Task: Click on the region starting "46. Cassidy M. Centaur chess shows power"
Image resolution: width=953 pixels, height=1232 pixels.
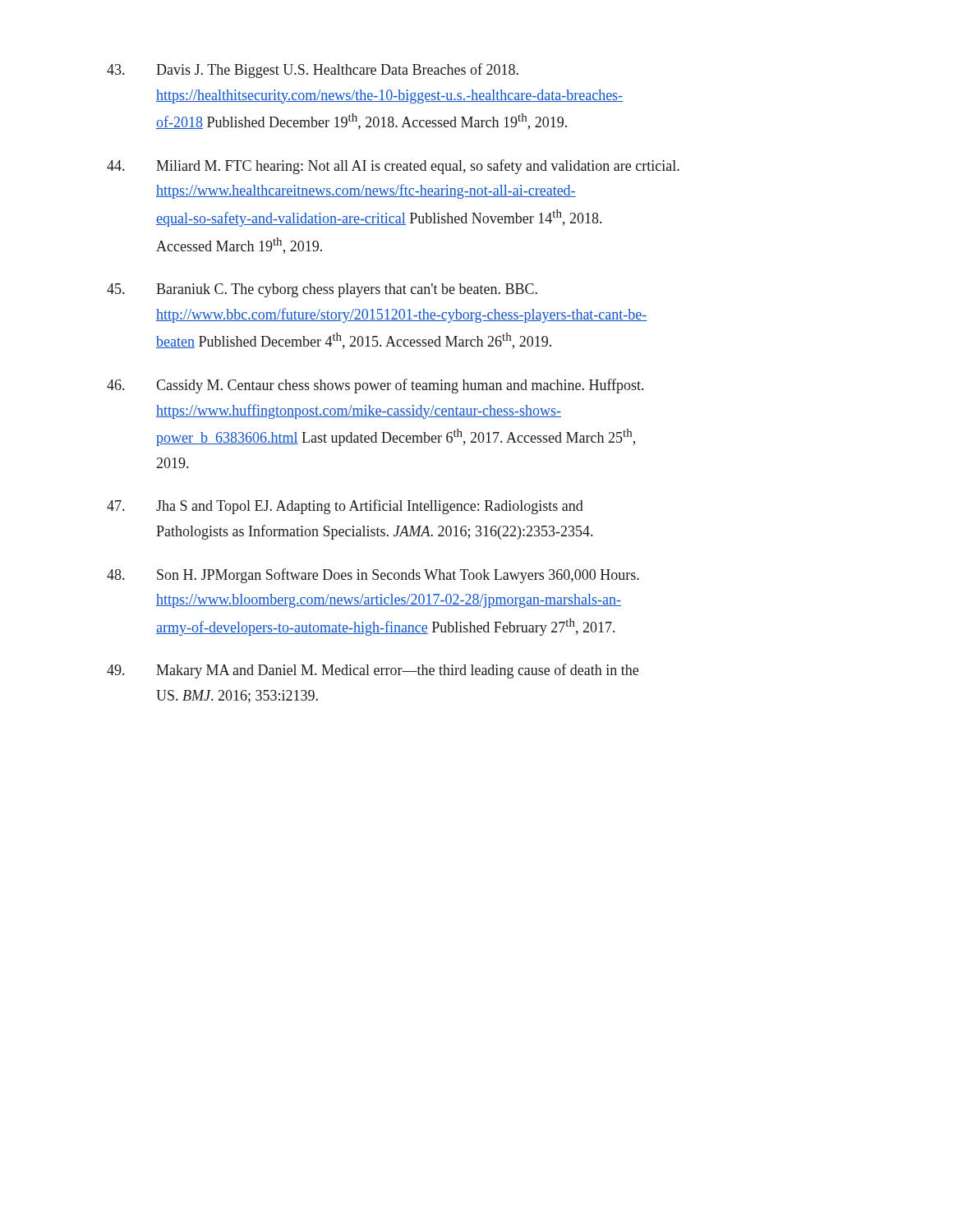Action: click(476, 424)
